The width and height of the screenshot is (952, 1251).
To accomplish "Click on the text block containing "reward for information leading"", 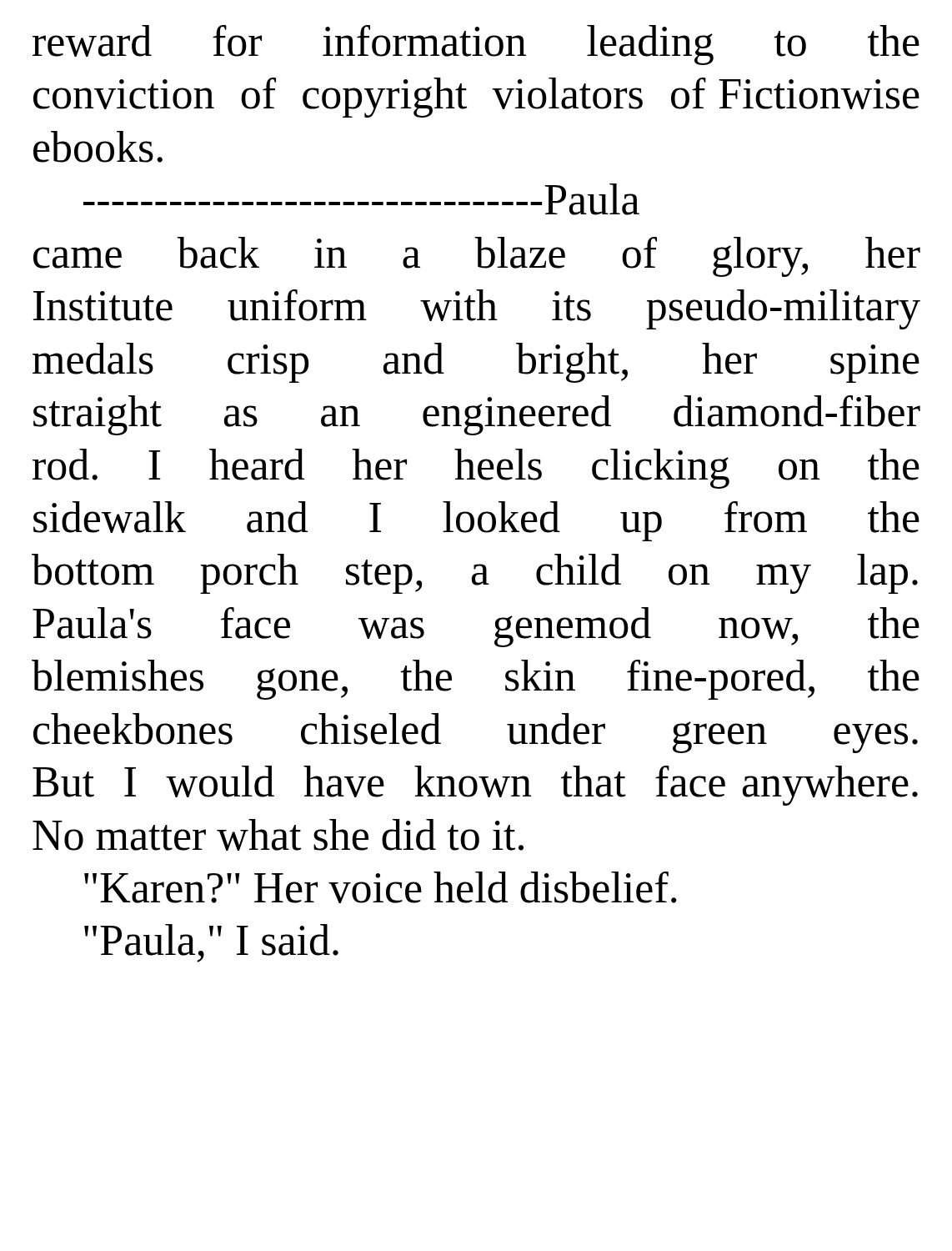I will [476, 491].
